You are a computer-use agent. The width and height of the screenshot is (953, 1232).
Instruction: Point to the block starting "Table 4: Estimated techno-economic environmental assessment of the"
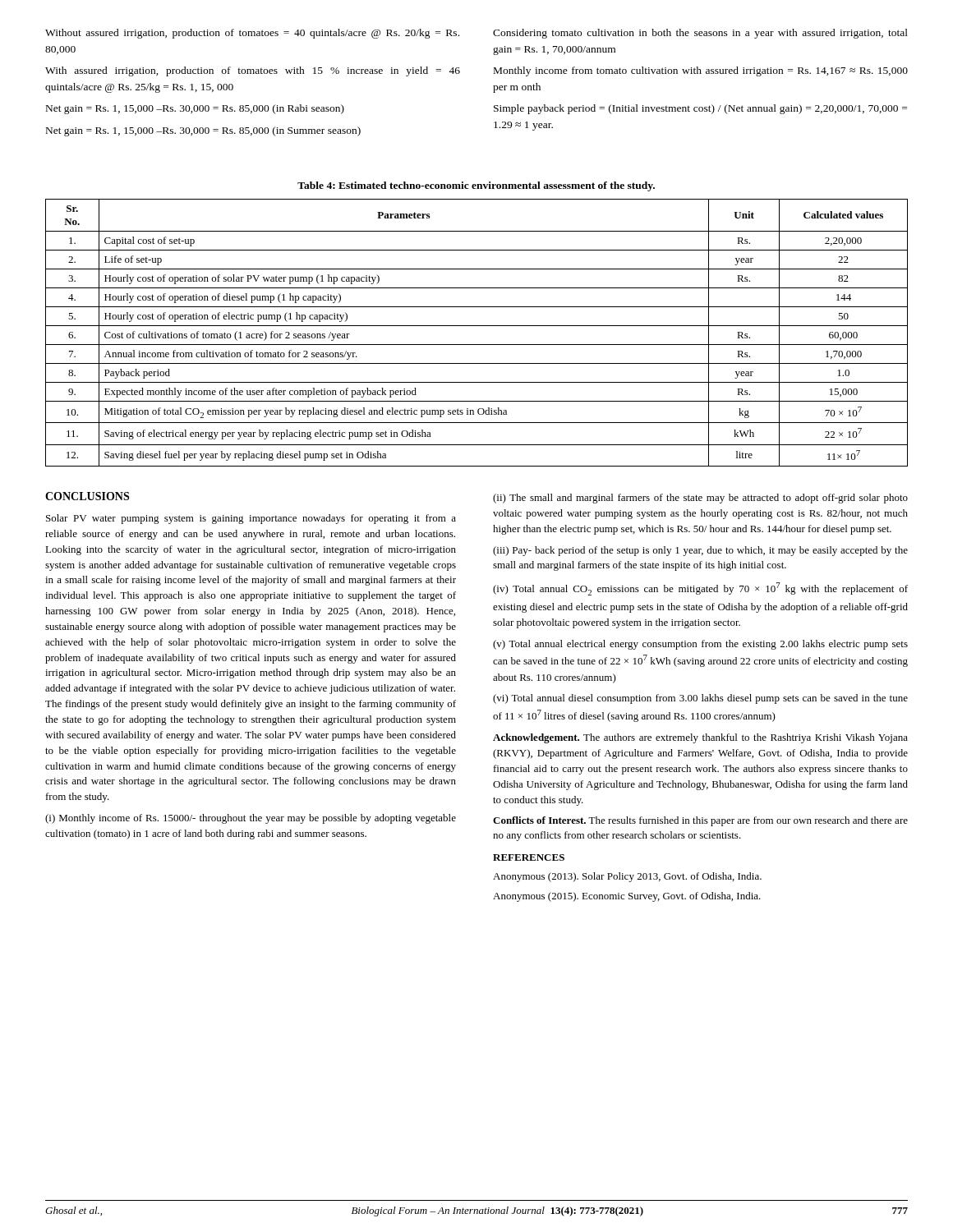tap(476, 185)
